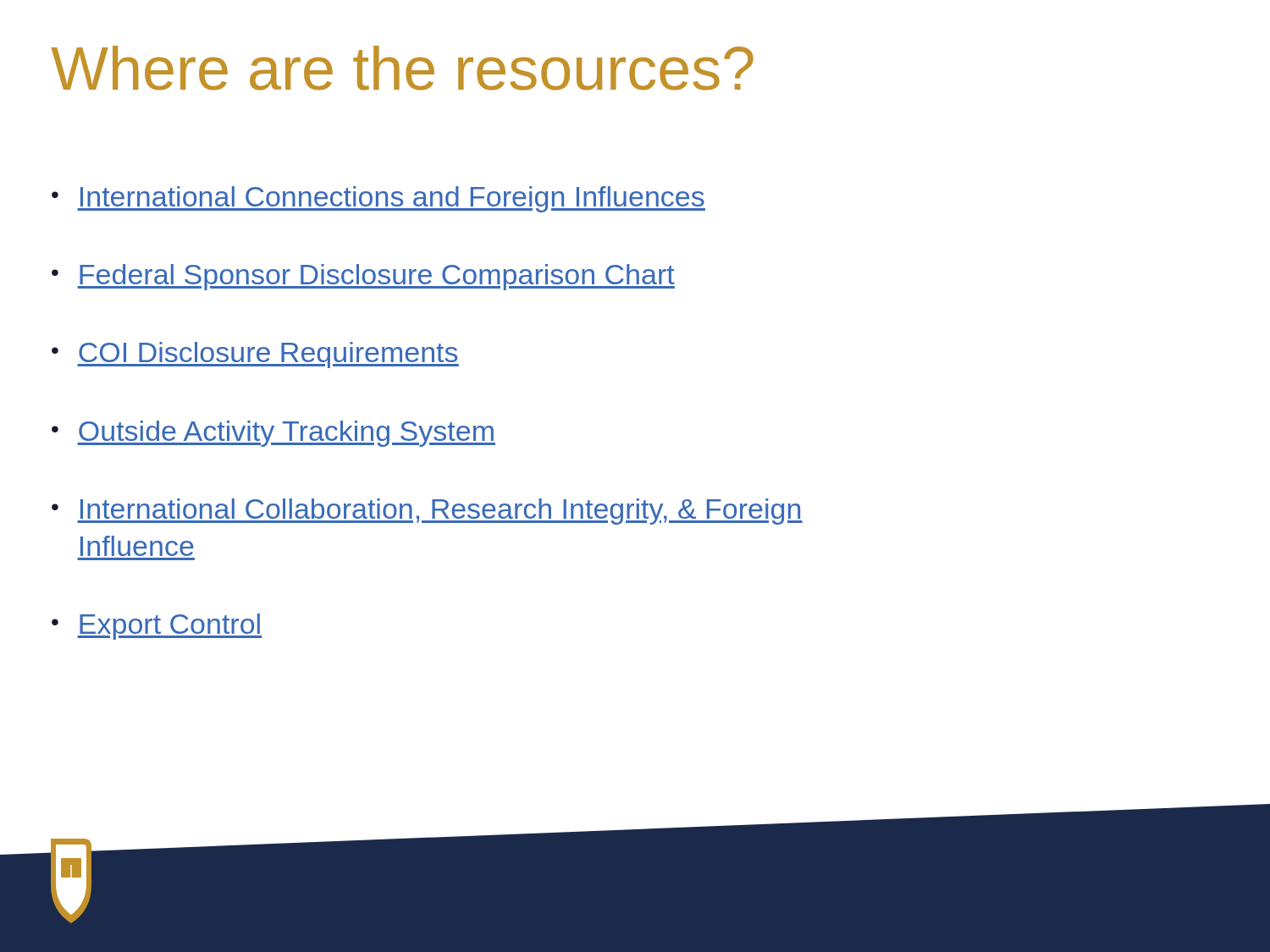Navigate to the block starting "• International Connections and Foreign Influences"
The image size is (1270, 952).
coord(378,196)
